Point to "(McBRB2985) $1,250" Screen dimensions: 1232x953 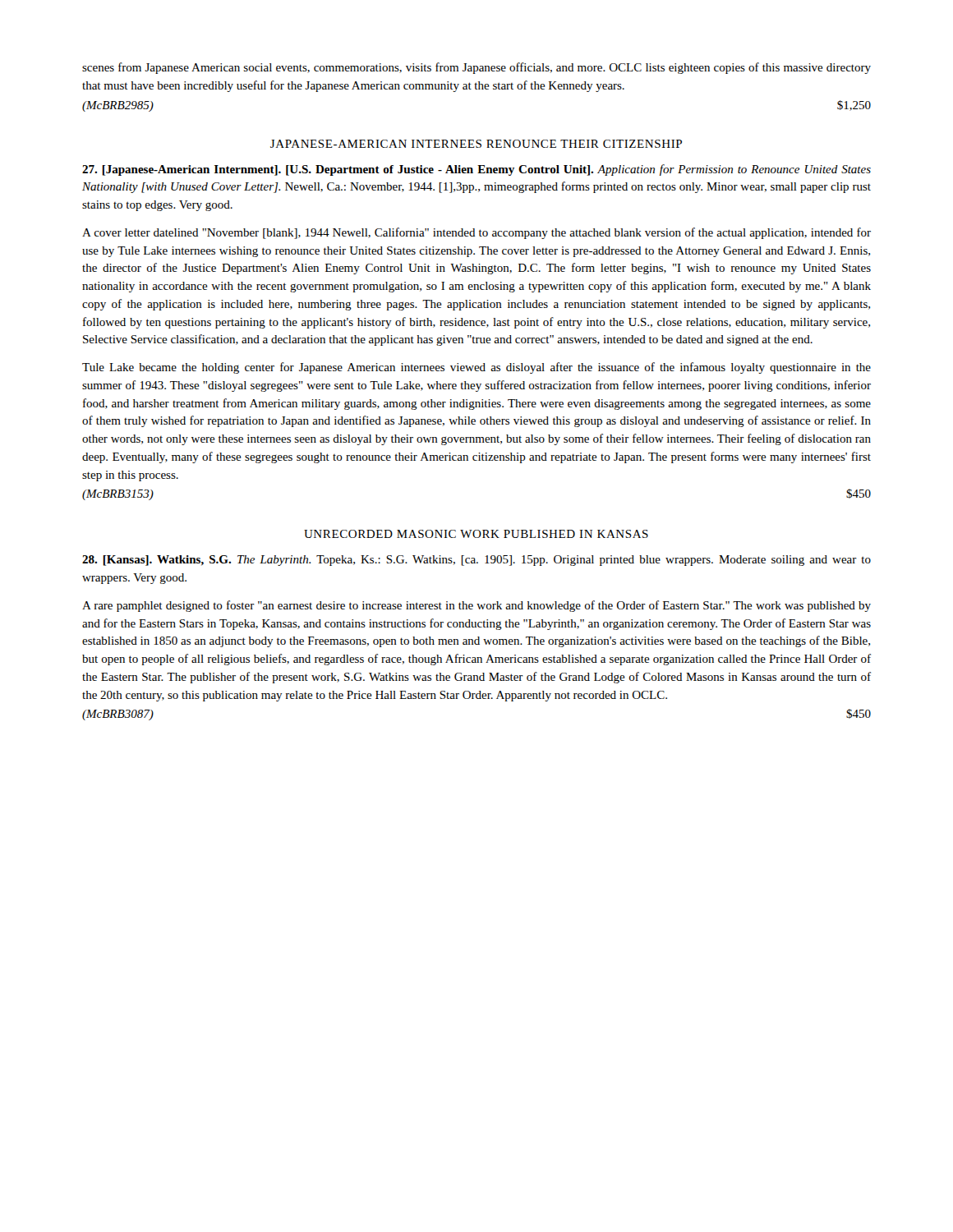(x=107, y=106)
